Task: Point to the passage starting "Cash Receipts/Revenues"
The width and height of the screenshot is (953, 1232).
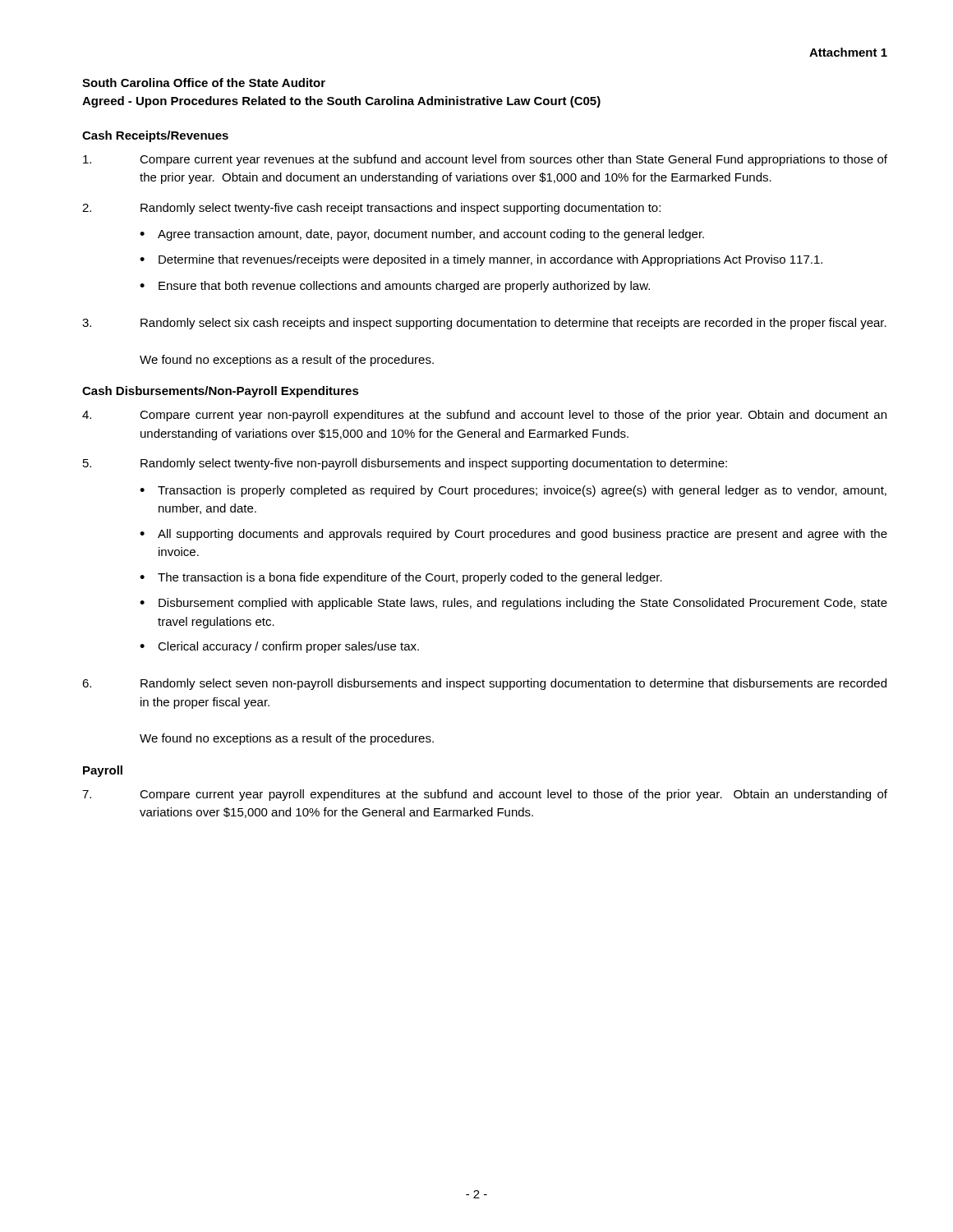Action: click(x=155, y=135)
